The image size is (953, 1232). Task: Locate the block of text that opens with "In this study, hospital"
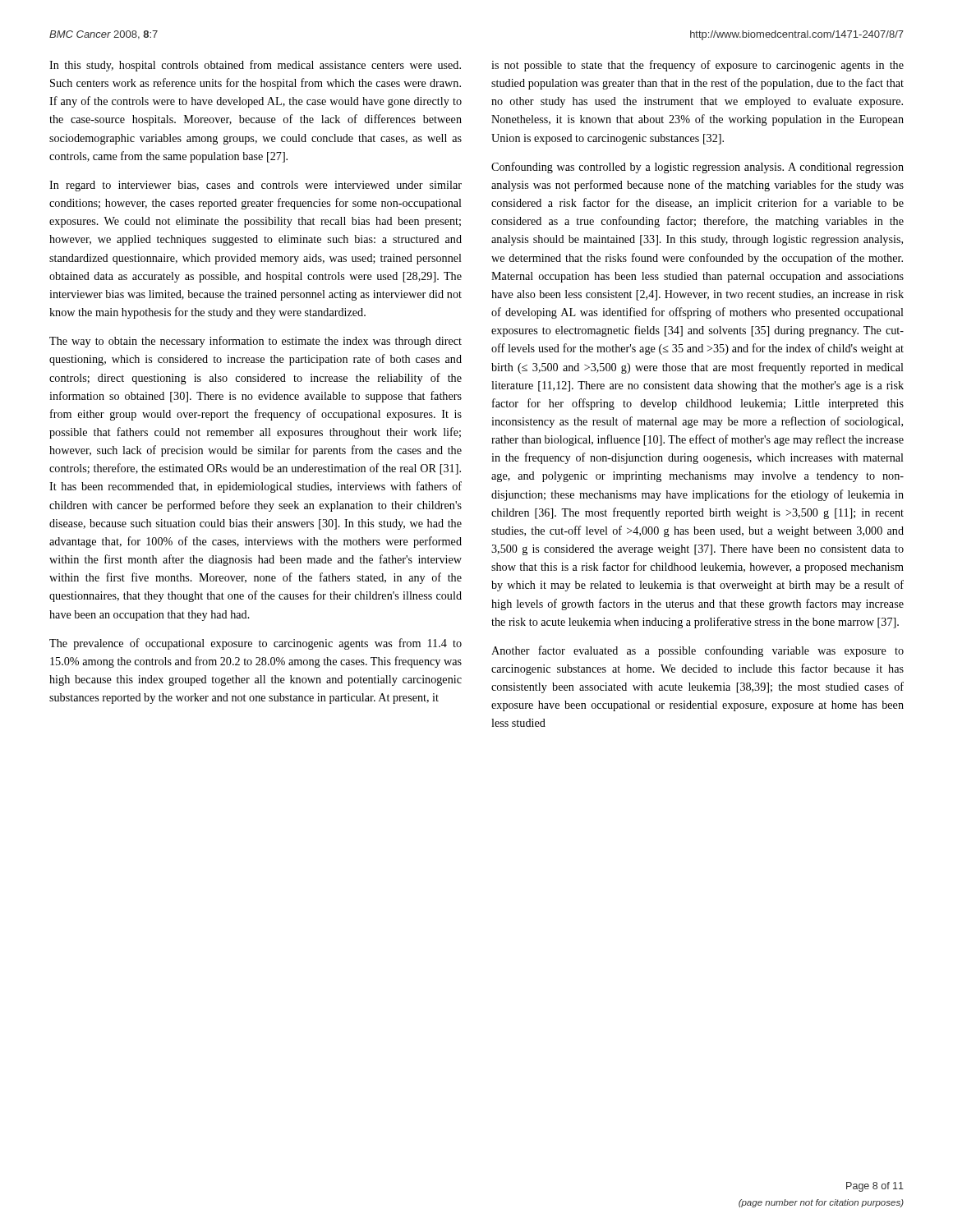[255, 110]
